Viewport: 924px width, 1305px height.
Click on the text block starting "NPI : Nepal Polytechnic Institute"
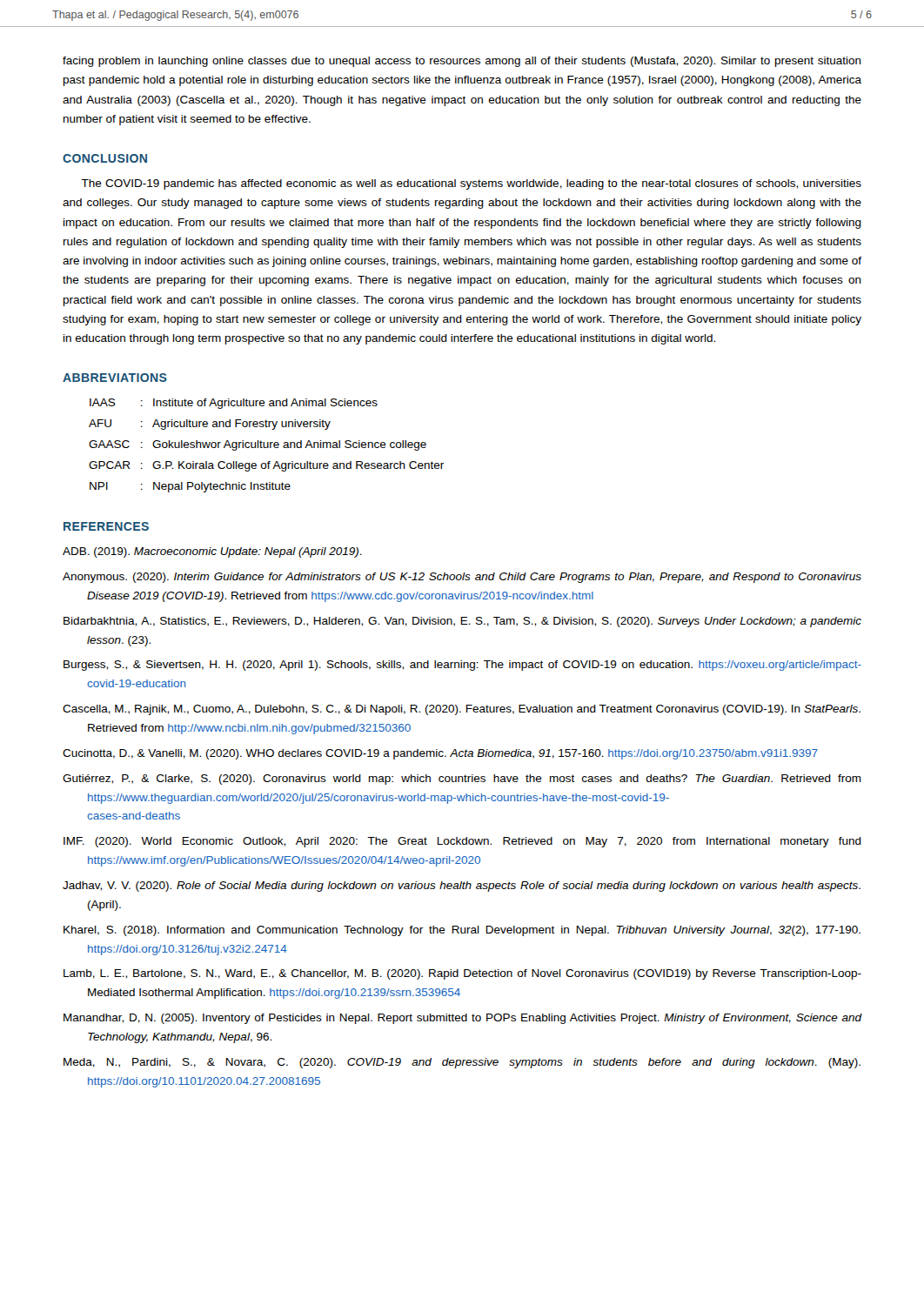[x=190, y=487]
